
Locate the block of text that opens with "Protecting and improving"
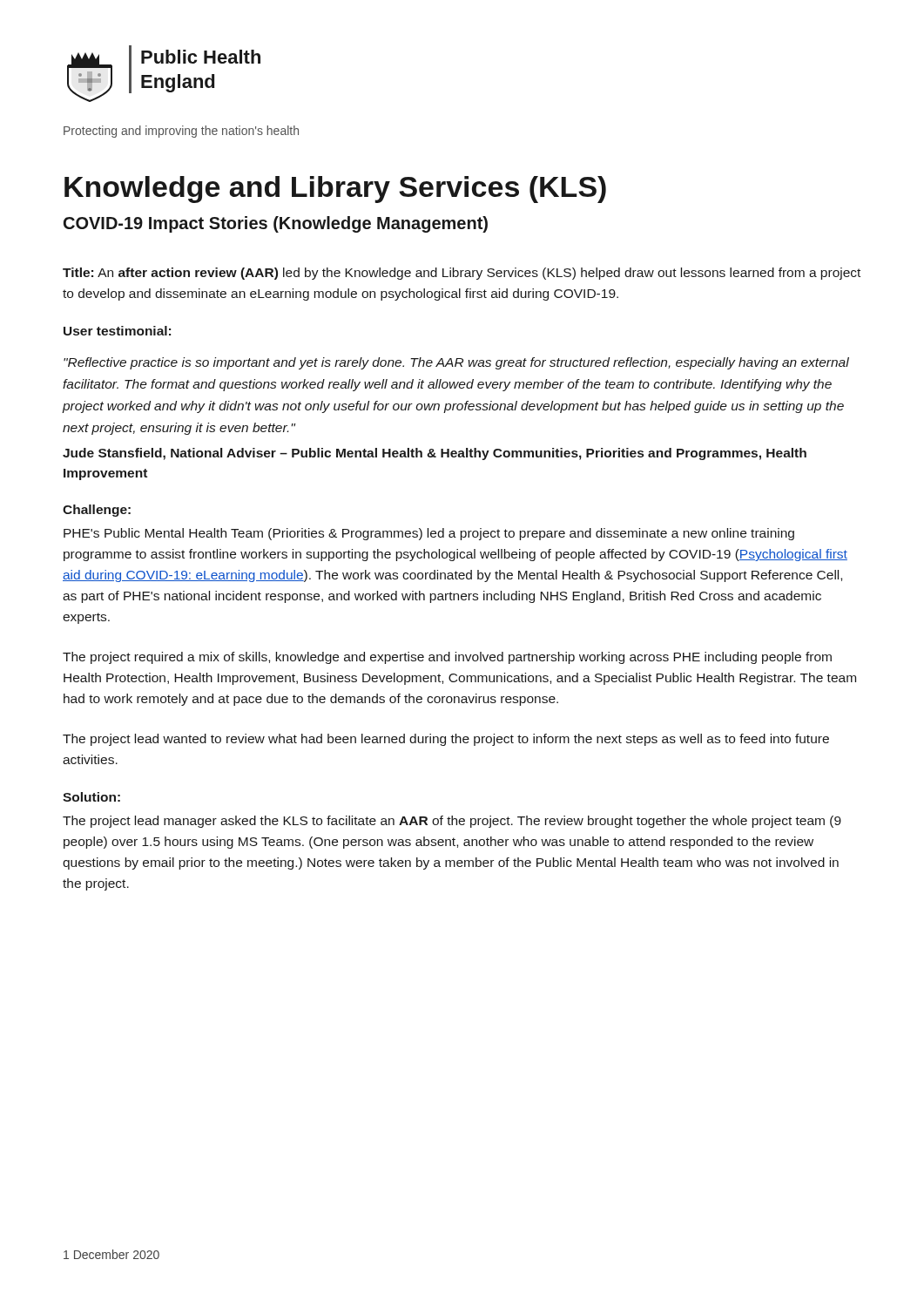(181, 131)
